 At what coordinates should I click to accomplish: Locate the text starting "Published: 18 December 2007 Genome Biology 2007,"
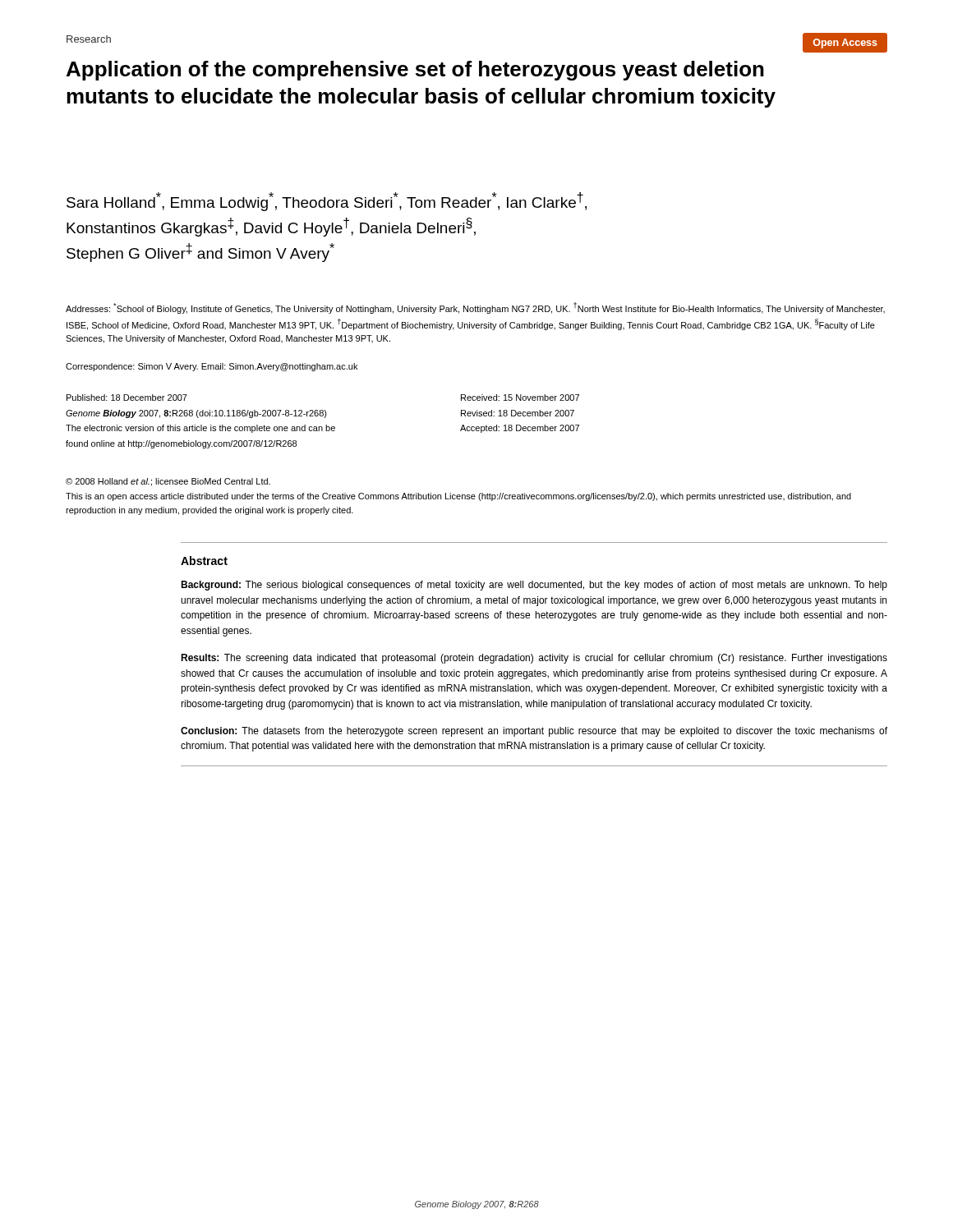pos(201,421)
